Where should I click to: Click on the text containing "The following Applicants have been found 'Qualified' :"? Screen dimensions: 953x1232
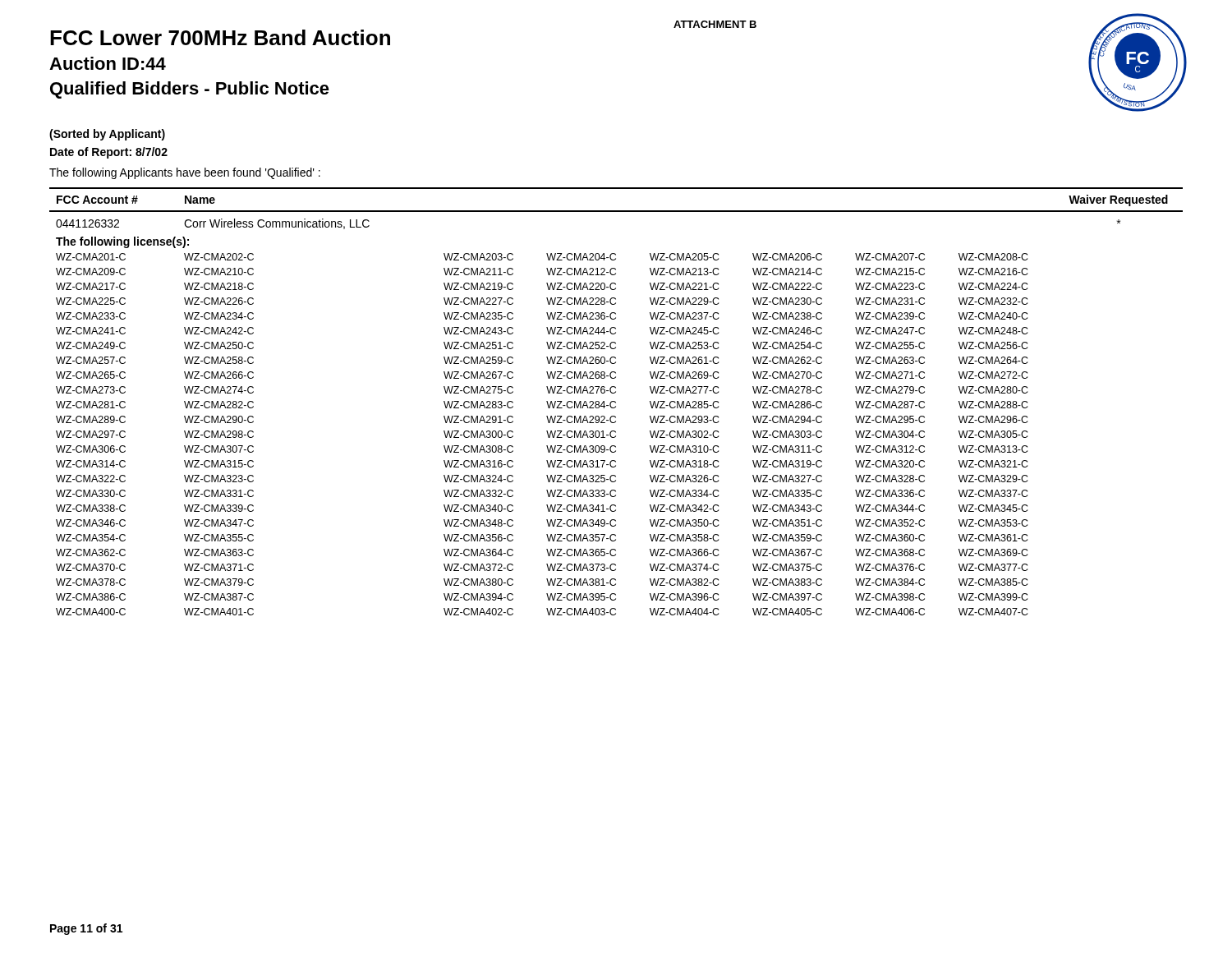185,172
